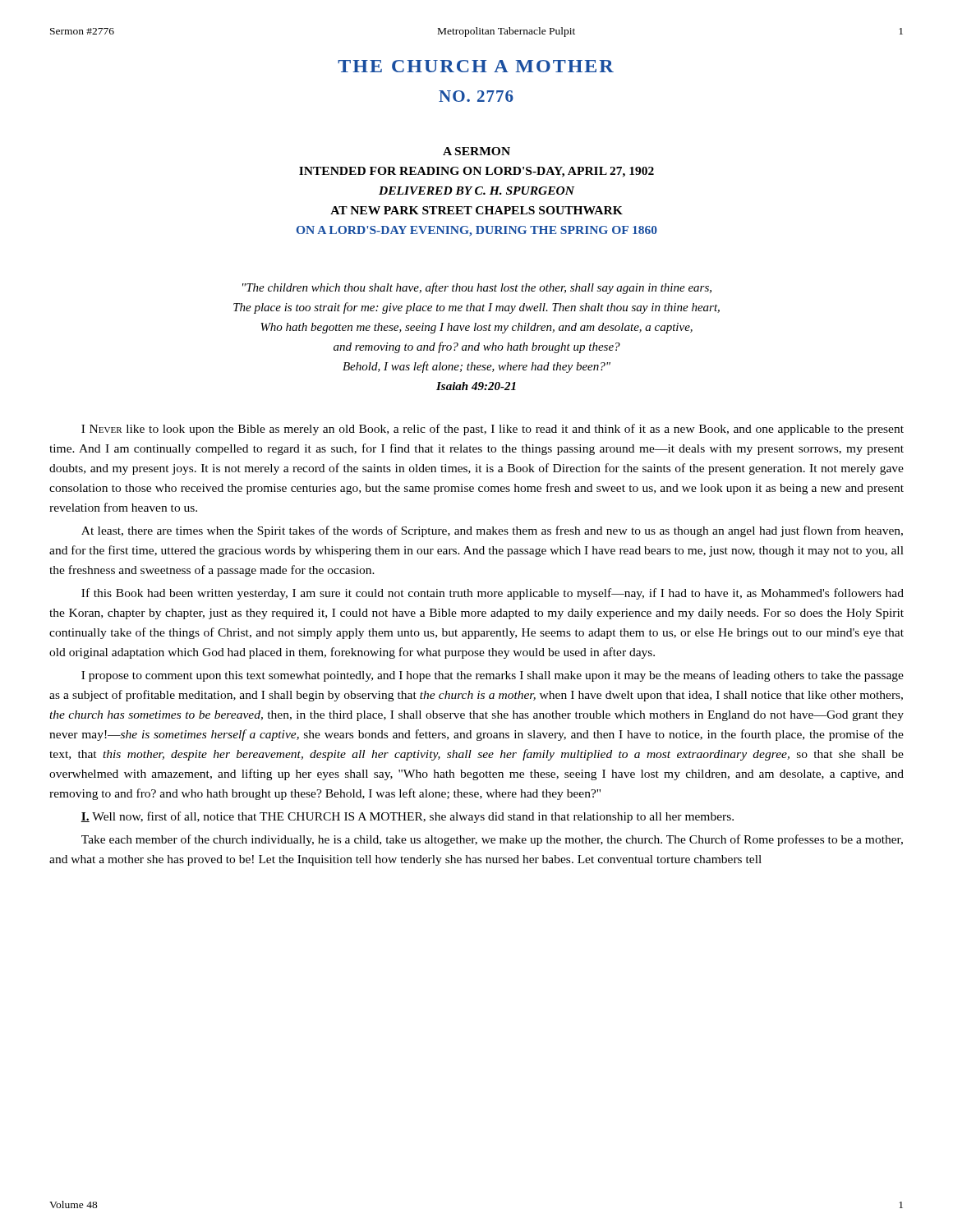Select the region starting "Take each member of the"
Screen dimensions: 1232x953
(x=476, y=849)
